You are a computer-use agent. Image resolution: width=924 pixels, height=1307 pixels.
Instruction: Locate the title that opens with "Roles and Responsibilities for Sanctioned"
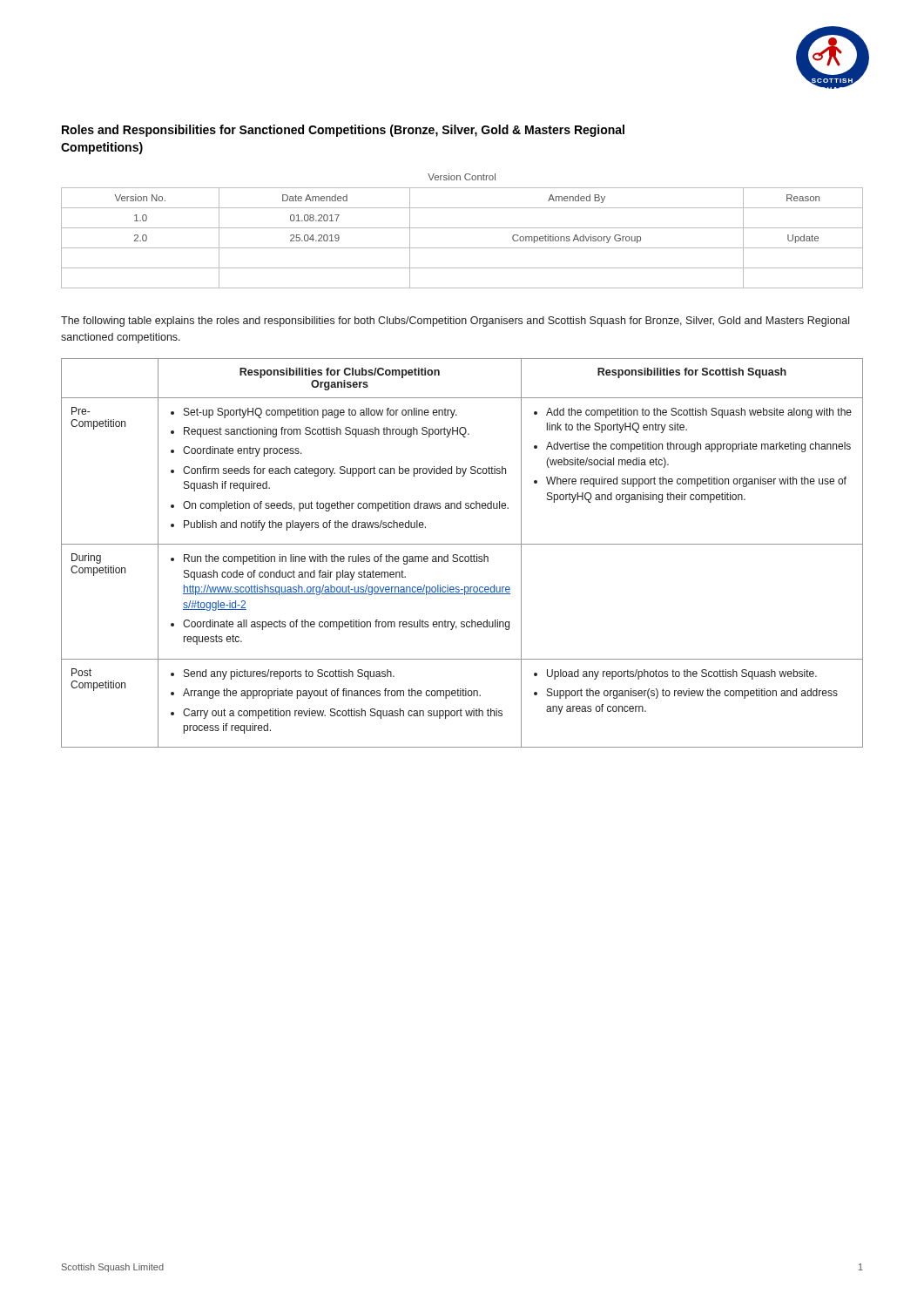pos(343,138)
